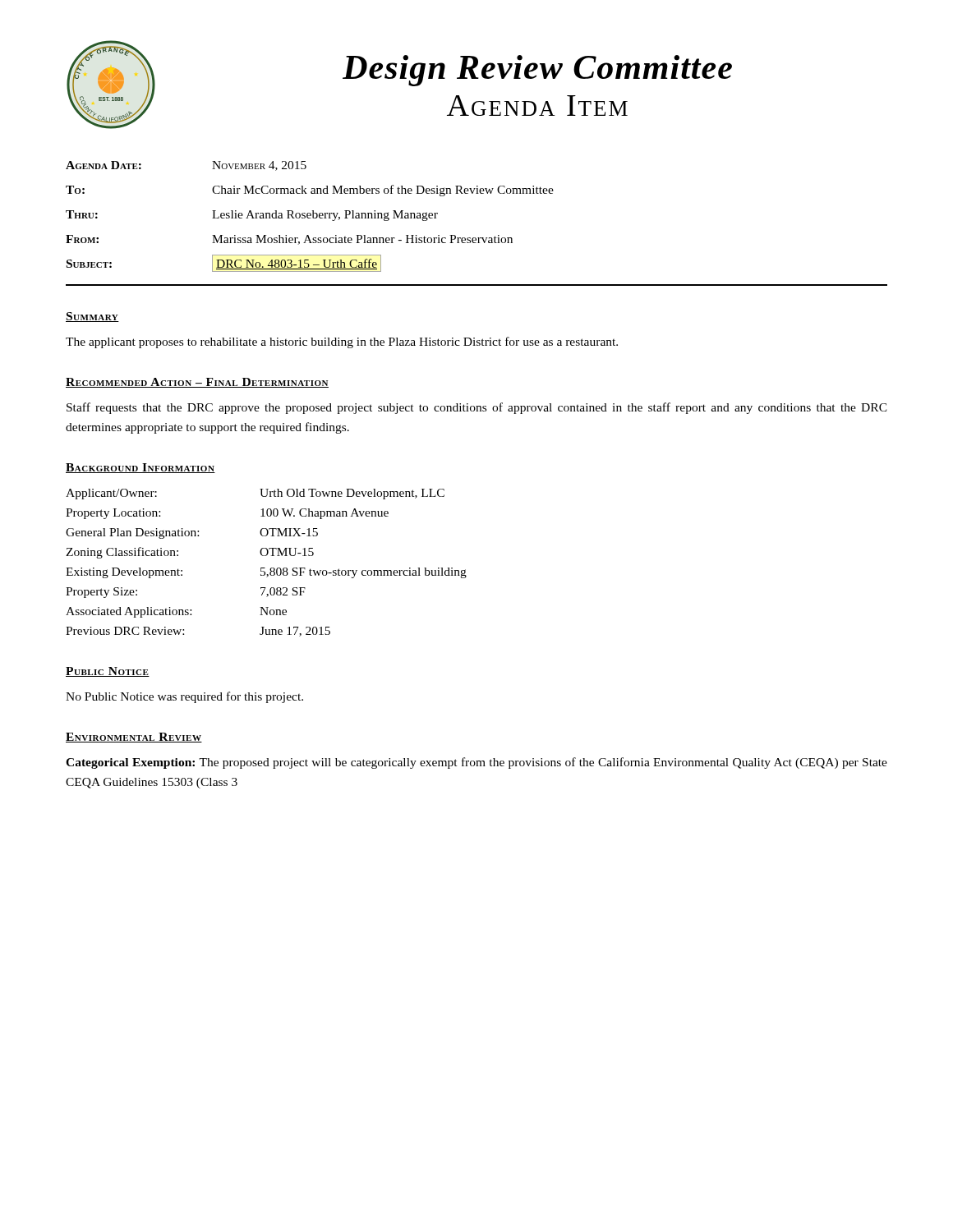Screen dimensions: 1232x953
Task: Locate the text "Environmental Review"
Action: click(134, 736)
